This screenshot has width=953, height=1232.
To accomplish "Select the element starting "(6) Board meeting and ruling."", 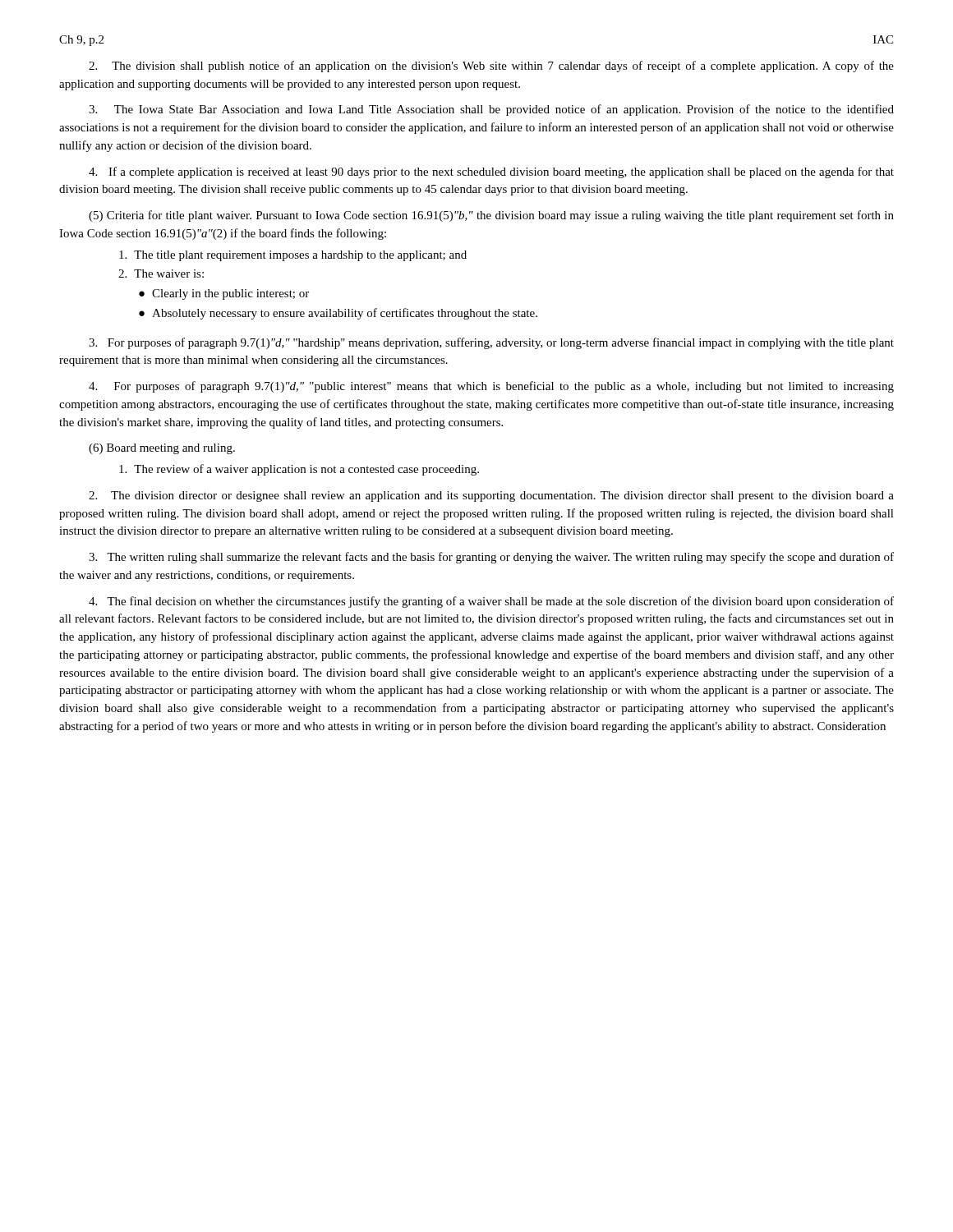I will coord(162,449).
